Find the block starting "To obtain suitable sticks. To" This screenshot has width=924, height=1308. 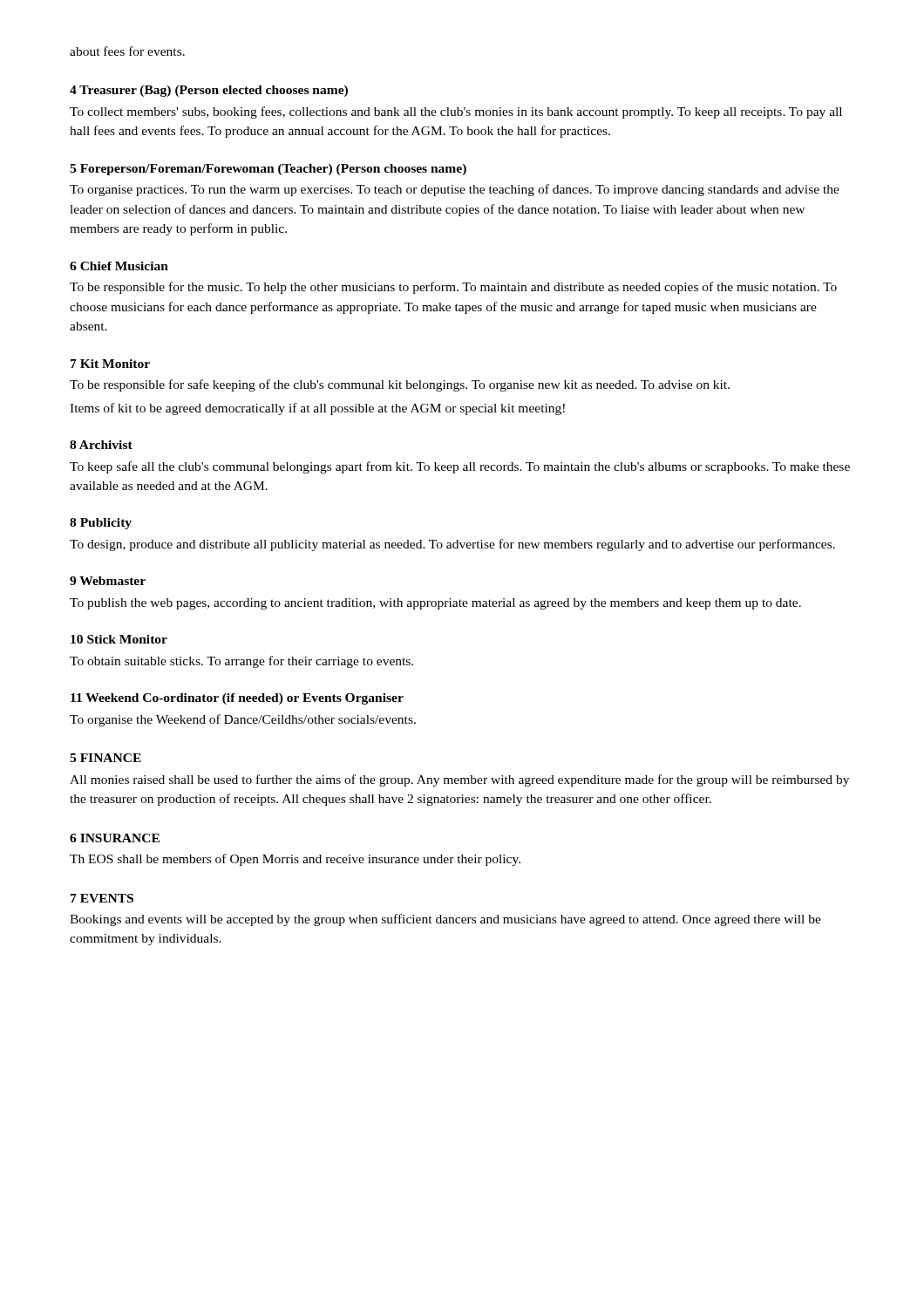tap(241, 662)
